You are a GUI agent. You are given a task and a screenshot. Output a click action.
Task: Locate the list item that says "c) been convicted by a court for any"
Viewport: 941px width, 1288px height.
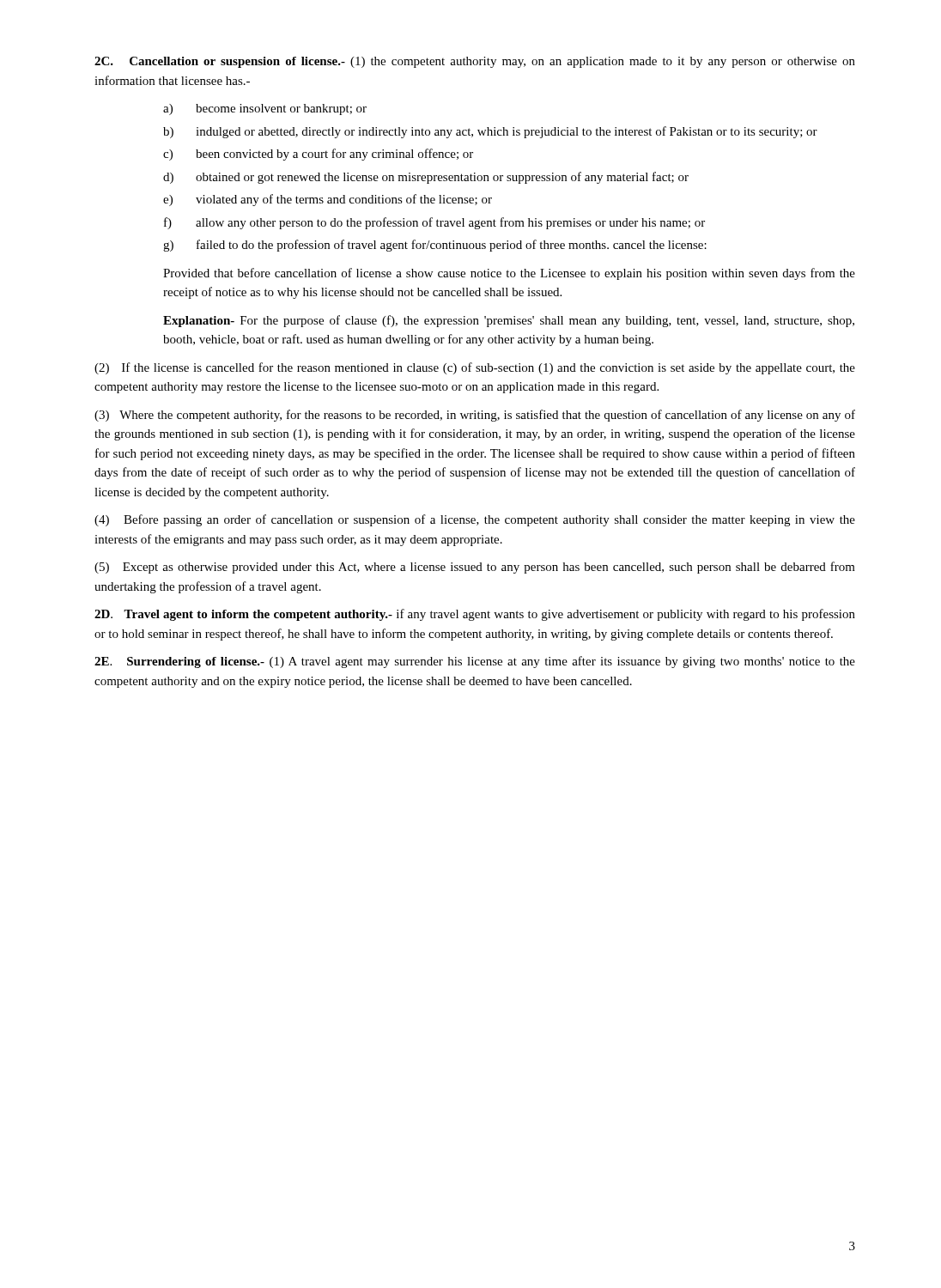[318, 155]
